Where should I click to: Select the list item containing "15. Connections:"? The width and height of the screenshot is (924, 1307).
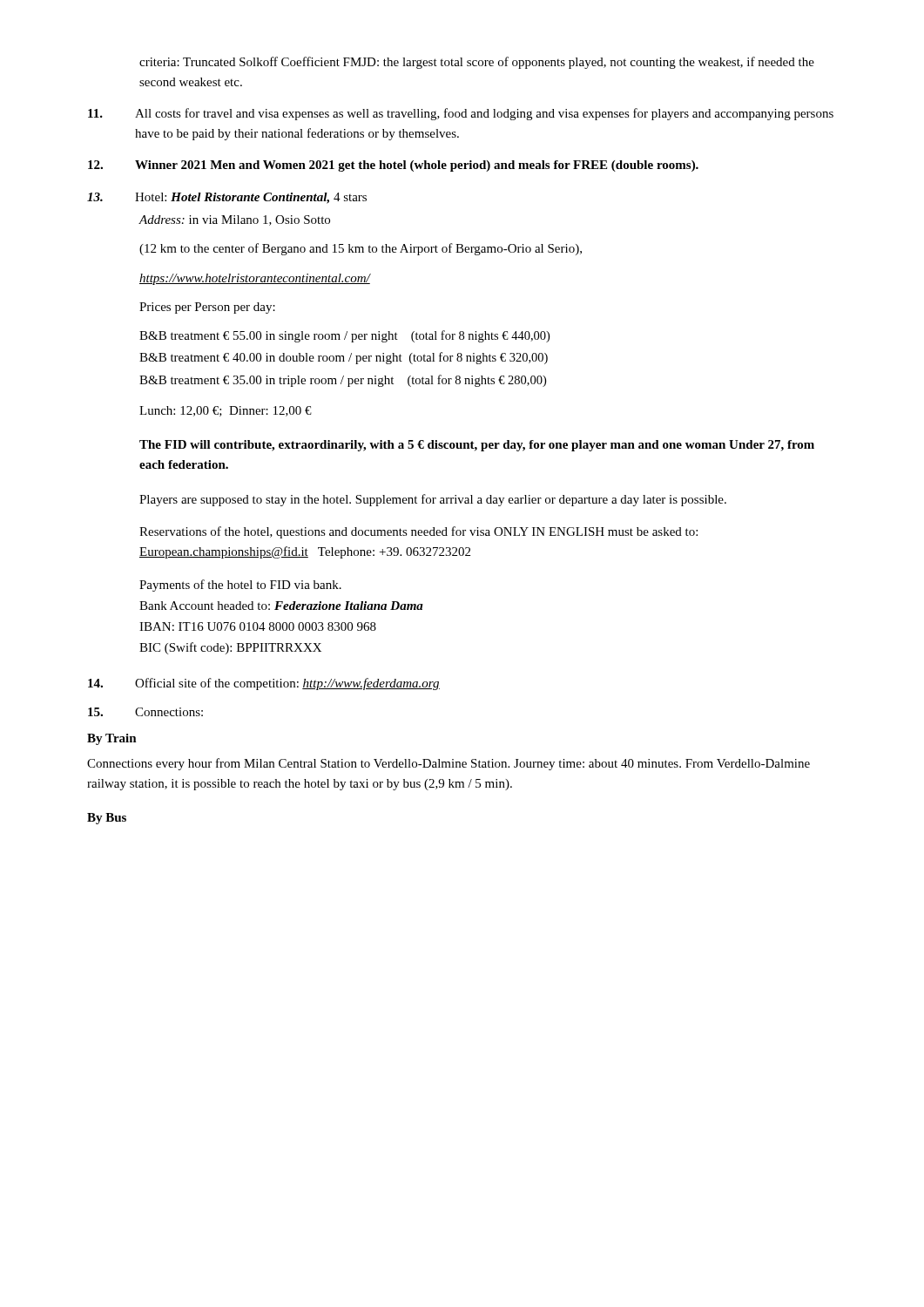145,712
